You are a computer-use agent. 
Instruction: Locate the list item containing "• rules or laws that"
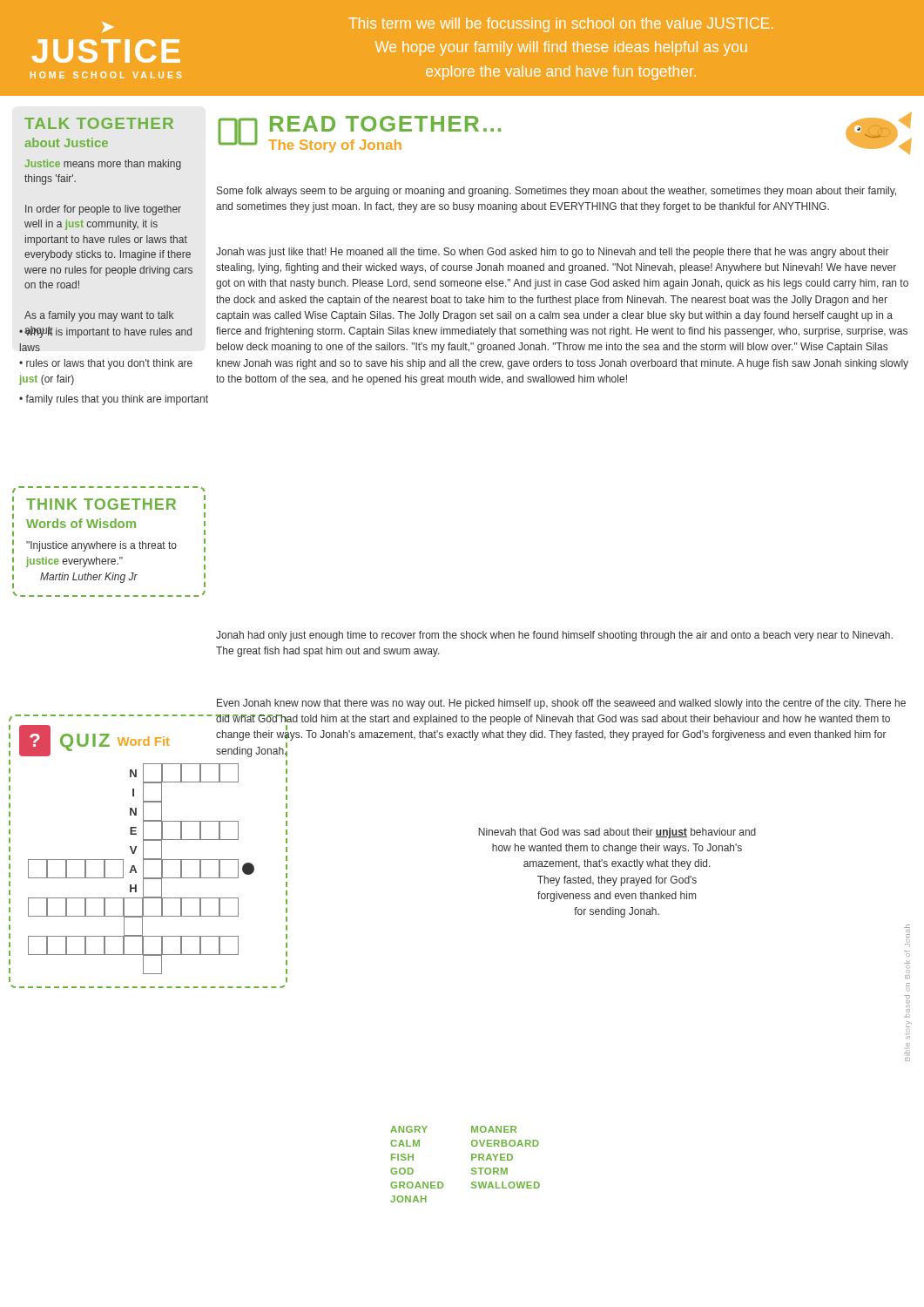click(106, 371)
